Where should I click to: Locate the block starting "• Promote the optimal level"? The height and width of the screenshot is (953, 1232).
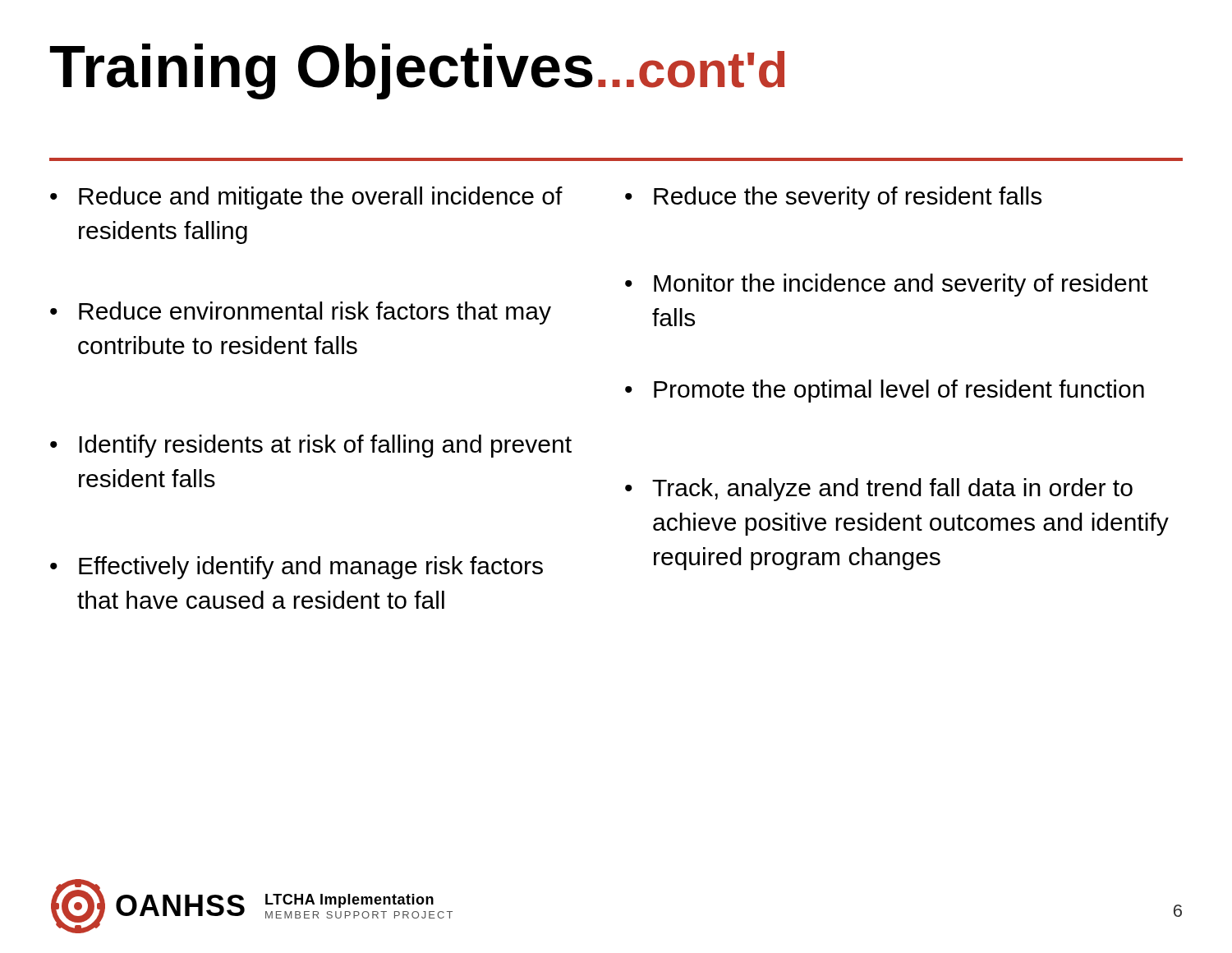885,389
